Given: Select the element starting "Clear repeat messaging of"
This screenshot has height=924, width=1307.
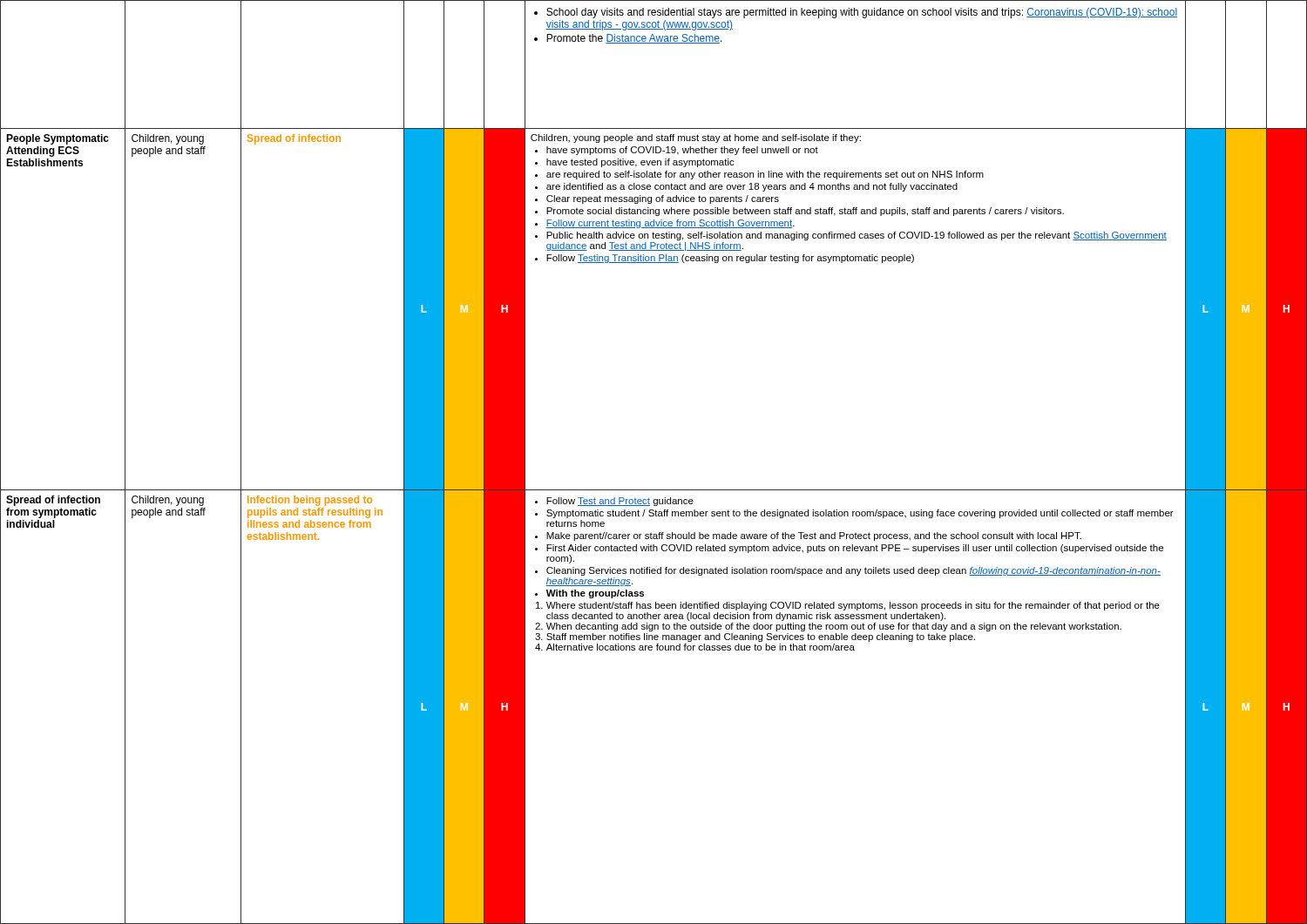Looking at the screenshot, I should (855, 199).
